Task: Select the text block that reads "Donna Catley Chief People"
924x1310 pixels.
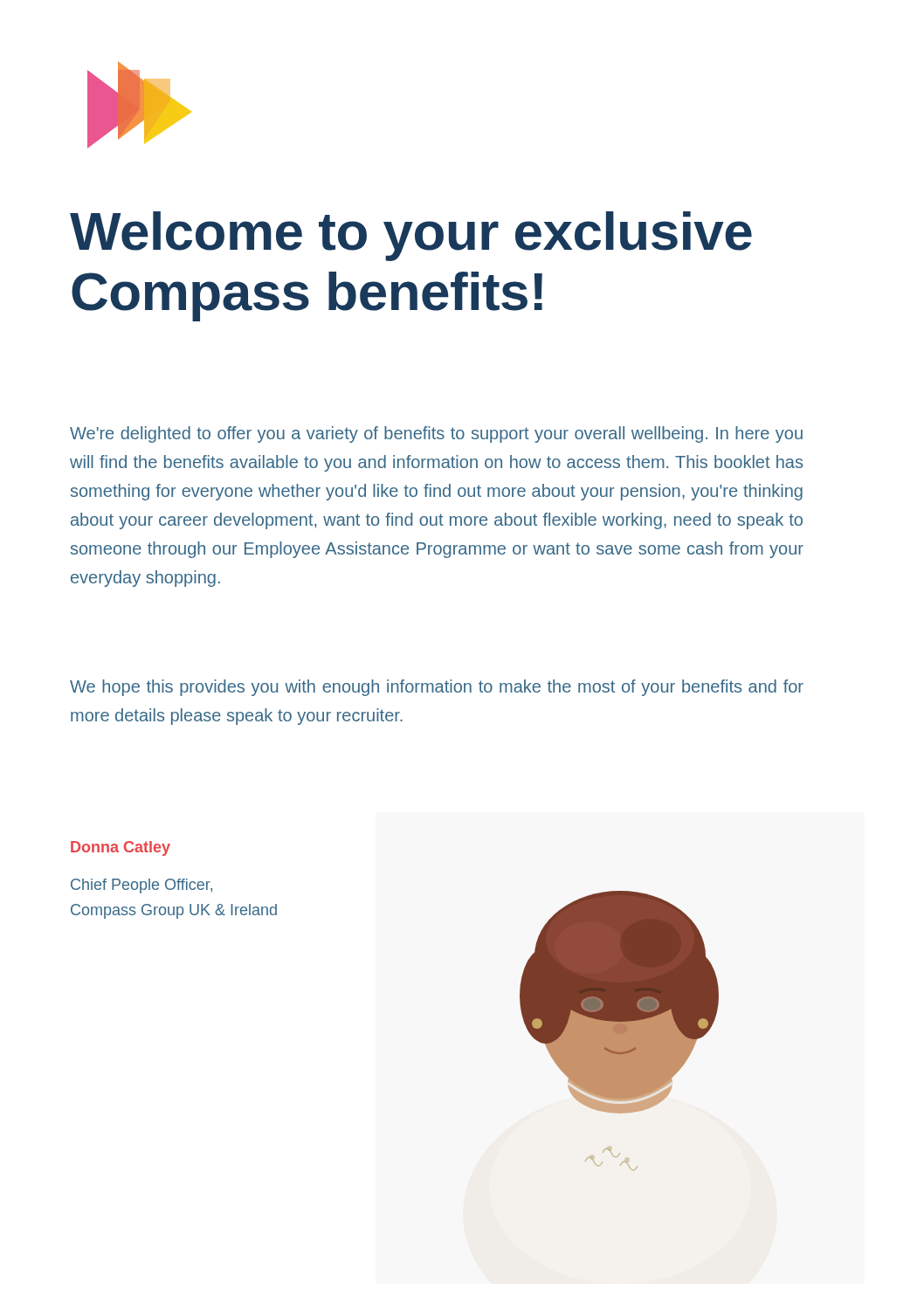Action: tap(121, 848)
